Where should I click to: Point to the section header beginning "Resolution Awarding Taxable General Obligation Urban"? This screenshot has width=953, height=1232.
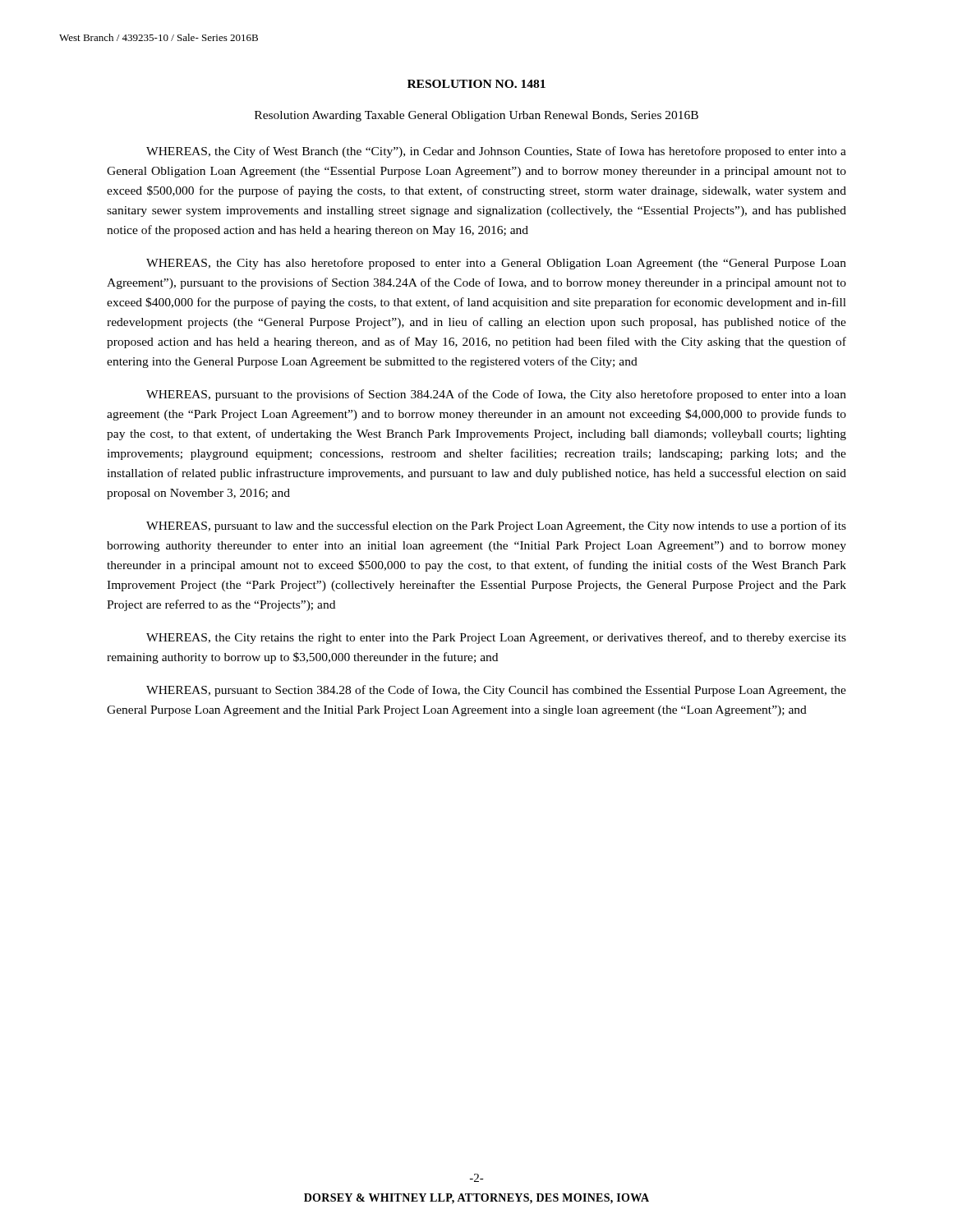tap(476, 115)
